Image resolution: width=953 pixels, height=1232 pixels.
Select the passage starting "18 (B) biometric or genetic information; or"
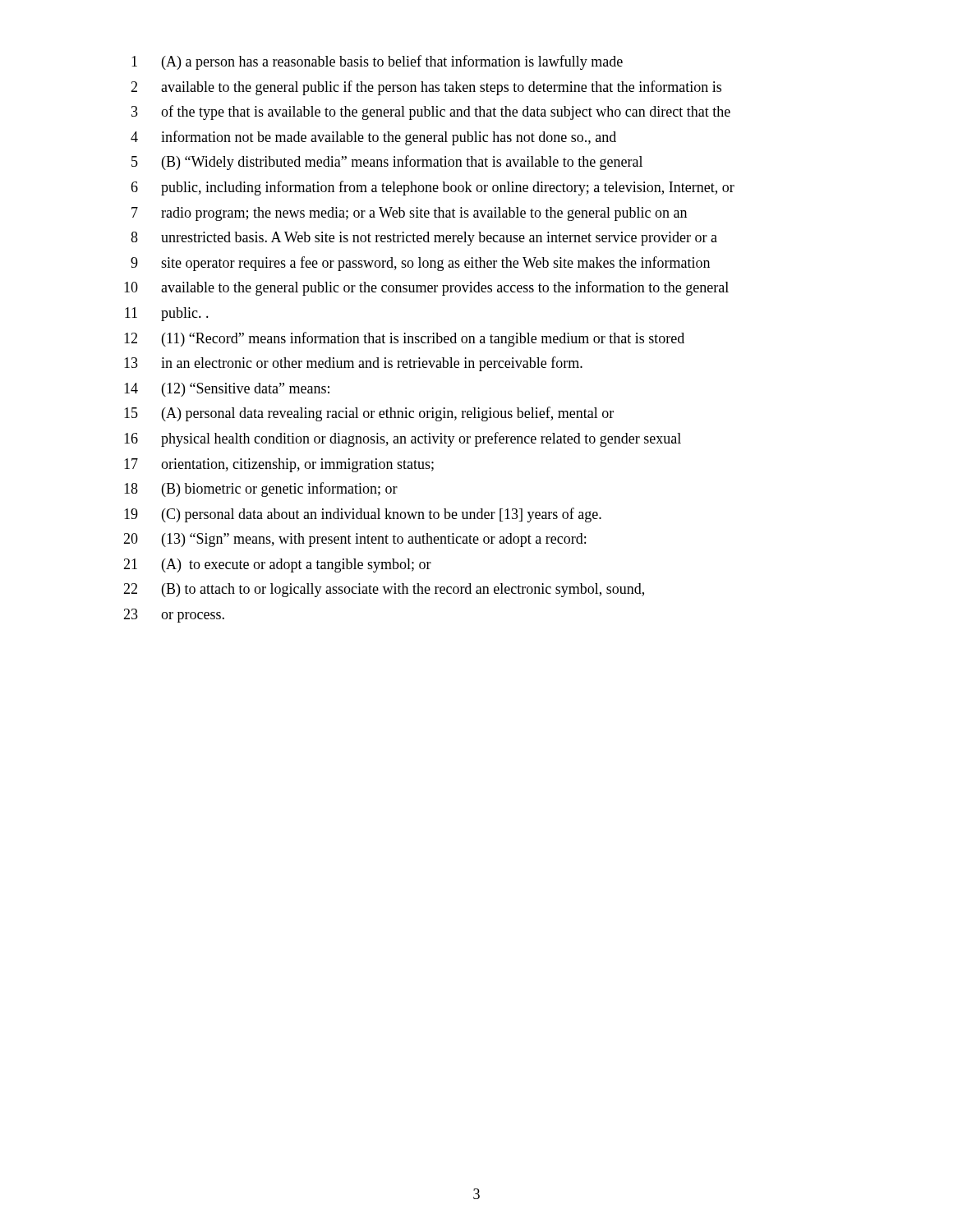tap(261, 490)
